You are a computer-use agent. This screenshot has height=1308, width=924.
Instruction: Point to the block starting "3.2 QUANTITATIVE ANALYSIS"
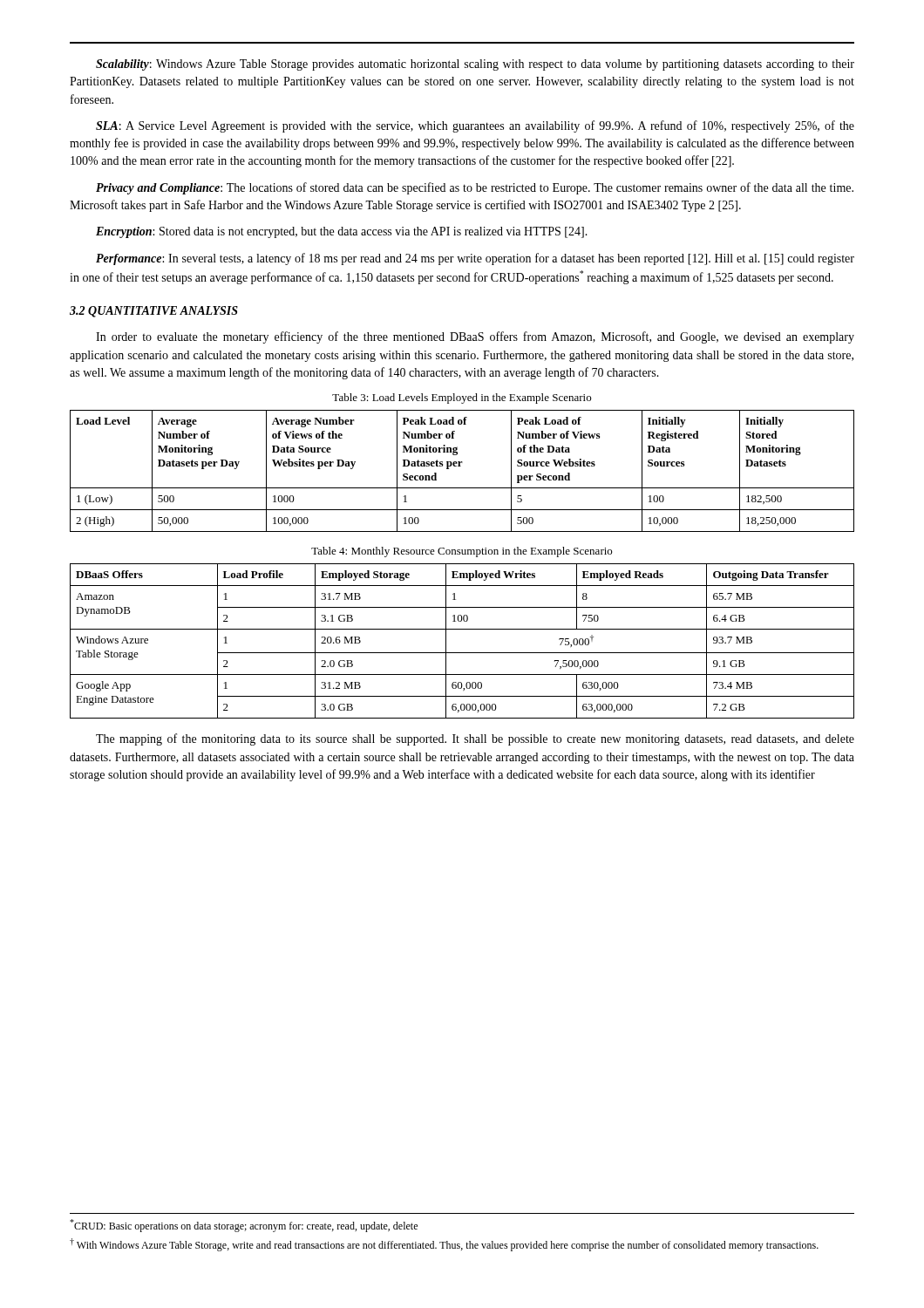click(x=154, y=312)
